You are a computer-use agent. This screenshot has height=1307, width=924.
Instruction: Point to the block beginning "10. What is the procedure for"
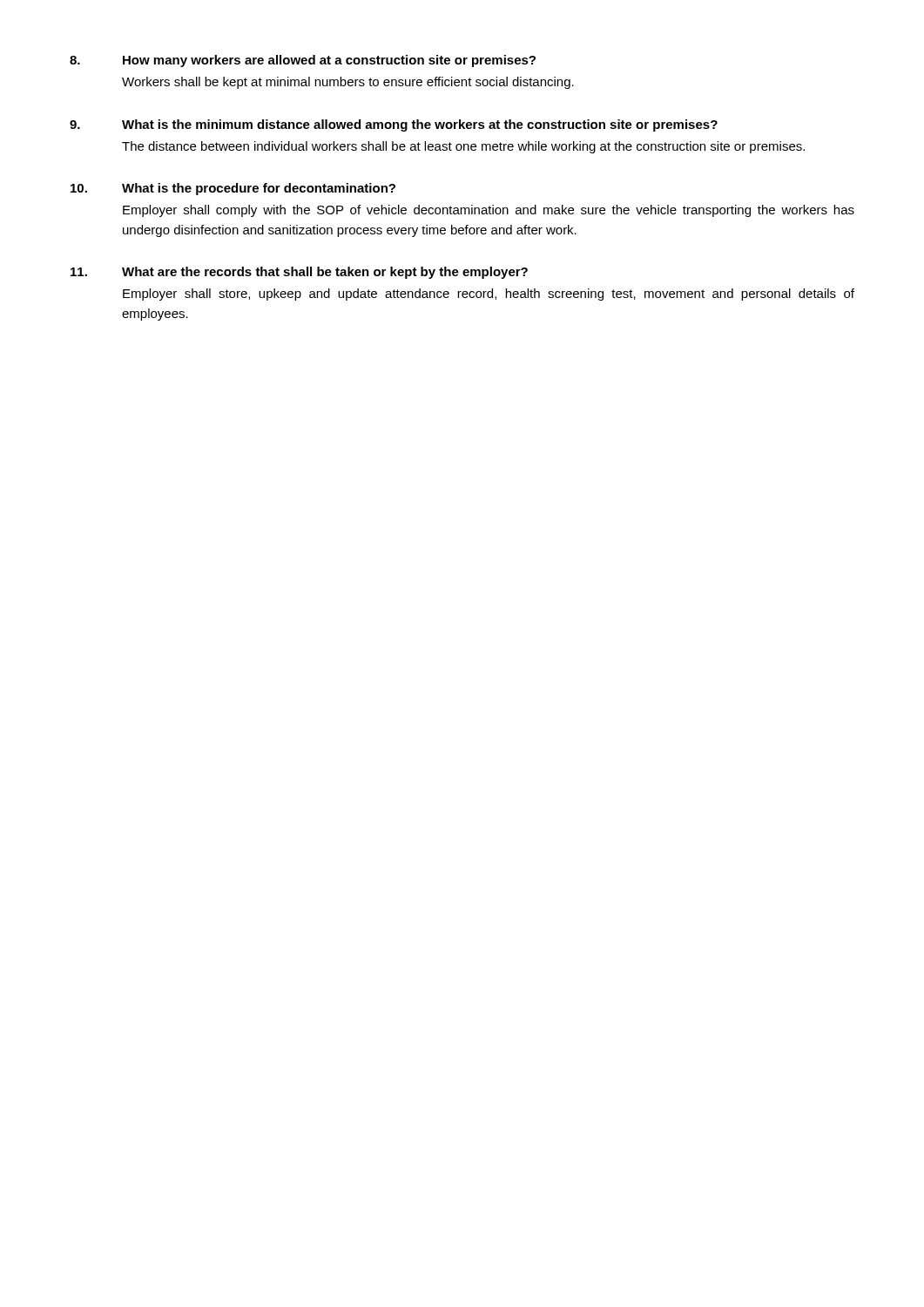point(462,210)
